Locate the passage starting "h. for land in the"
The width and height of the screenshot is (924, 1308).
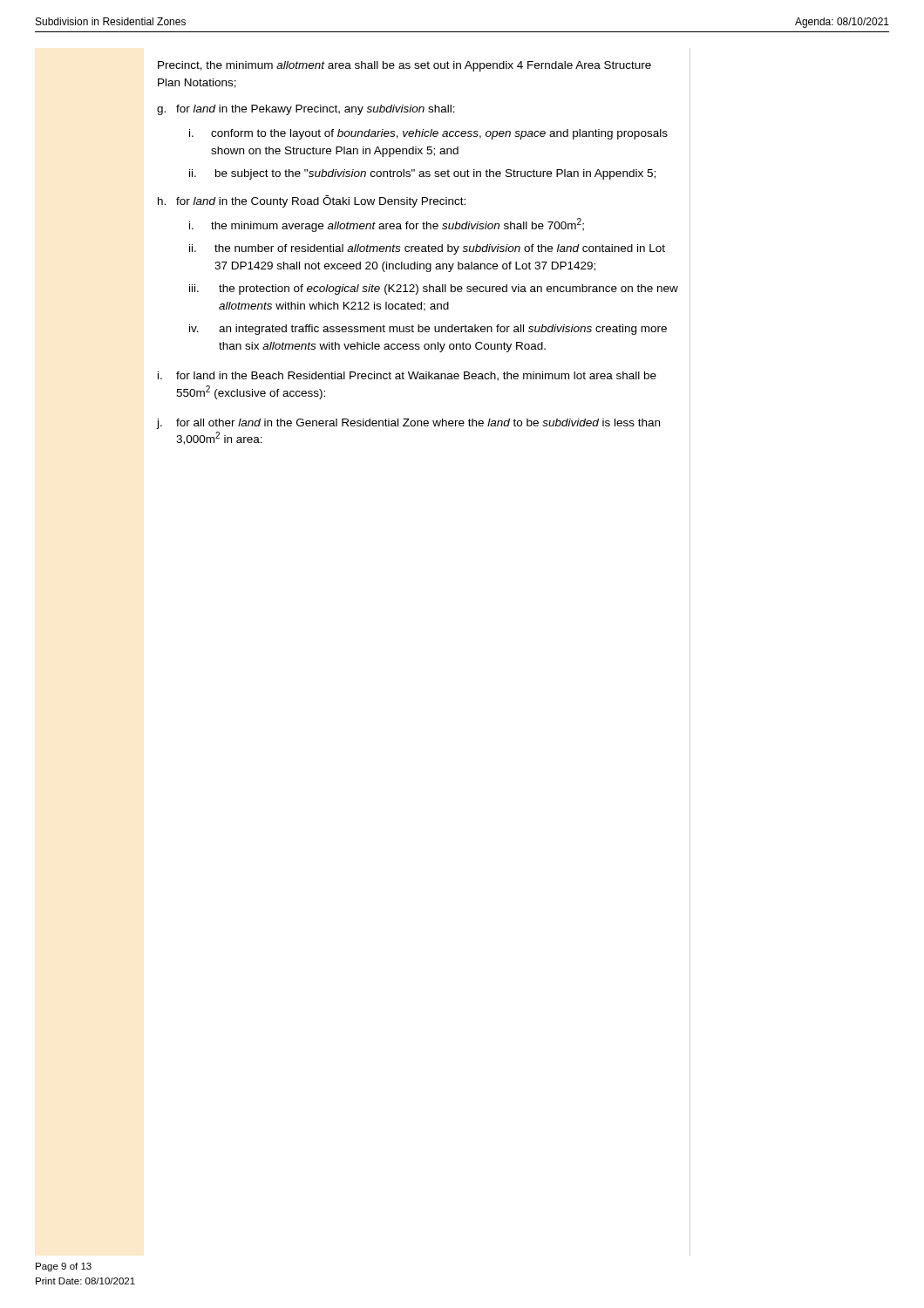pos(312,201)
